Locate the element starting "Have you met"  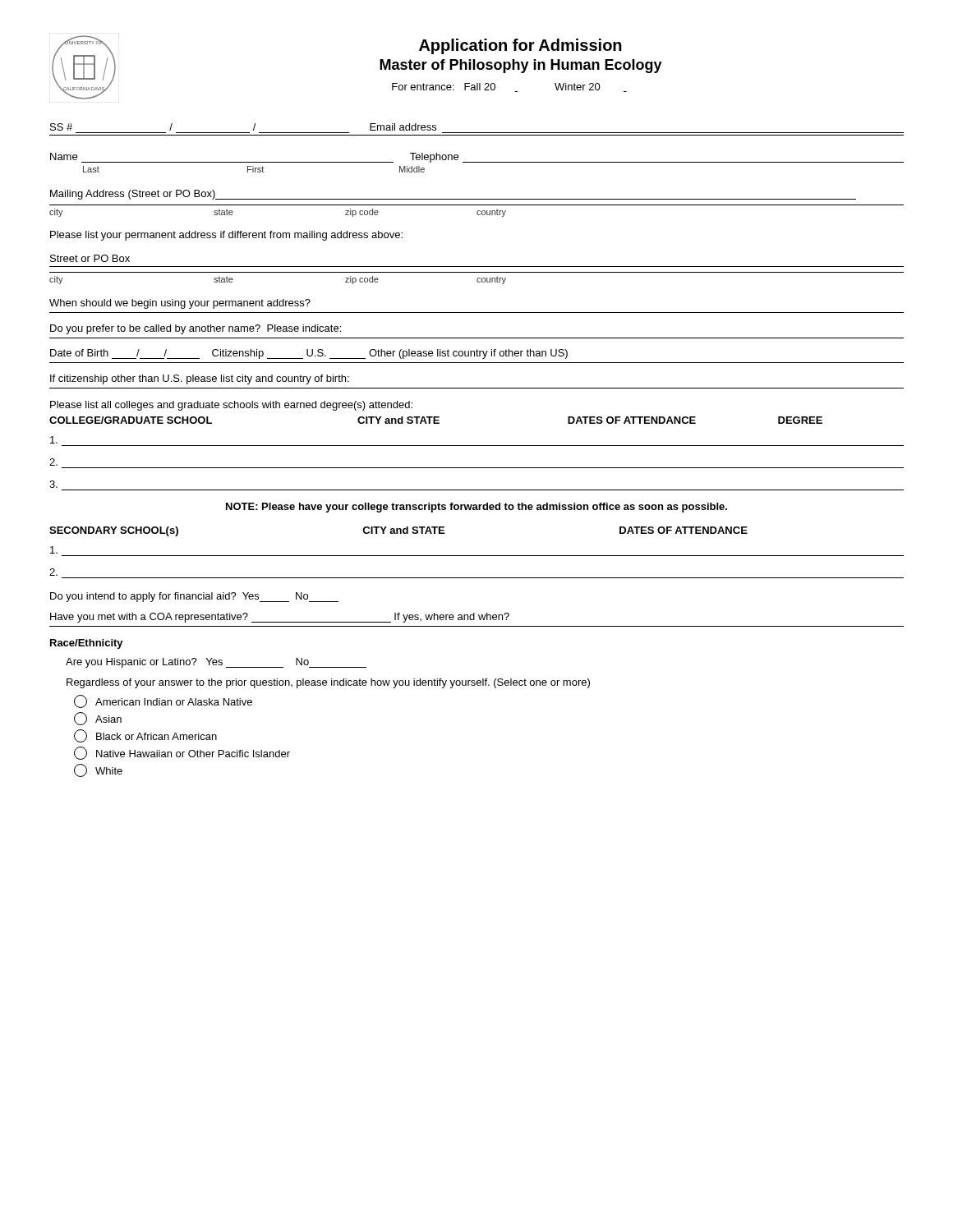pyautogui.click(x=363, y=616)
